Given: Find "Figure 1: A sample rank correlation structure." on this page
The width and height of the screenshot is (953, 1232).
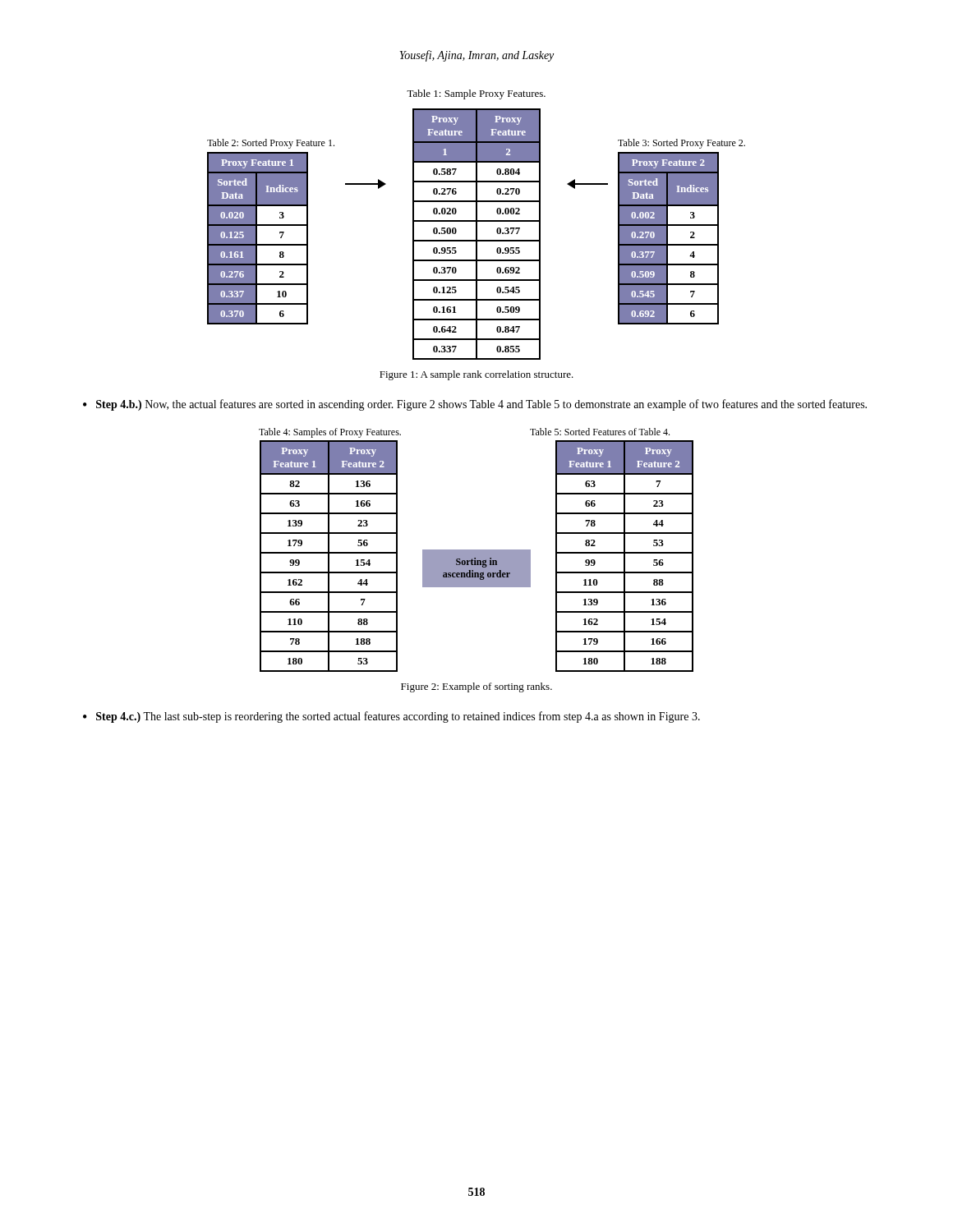Looking at the screenshot, I should (476, 374).
